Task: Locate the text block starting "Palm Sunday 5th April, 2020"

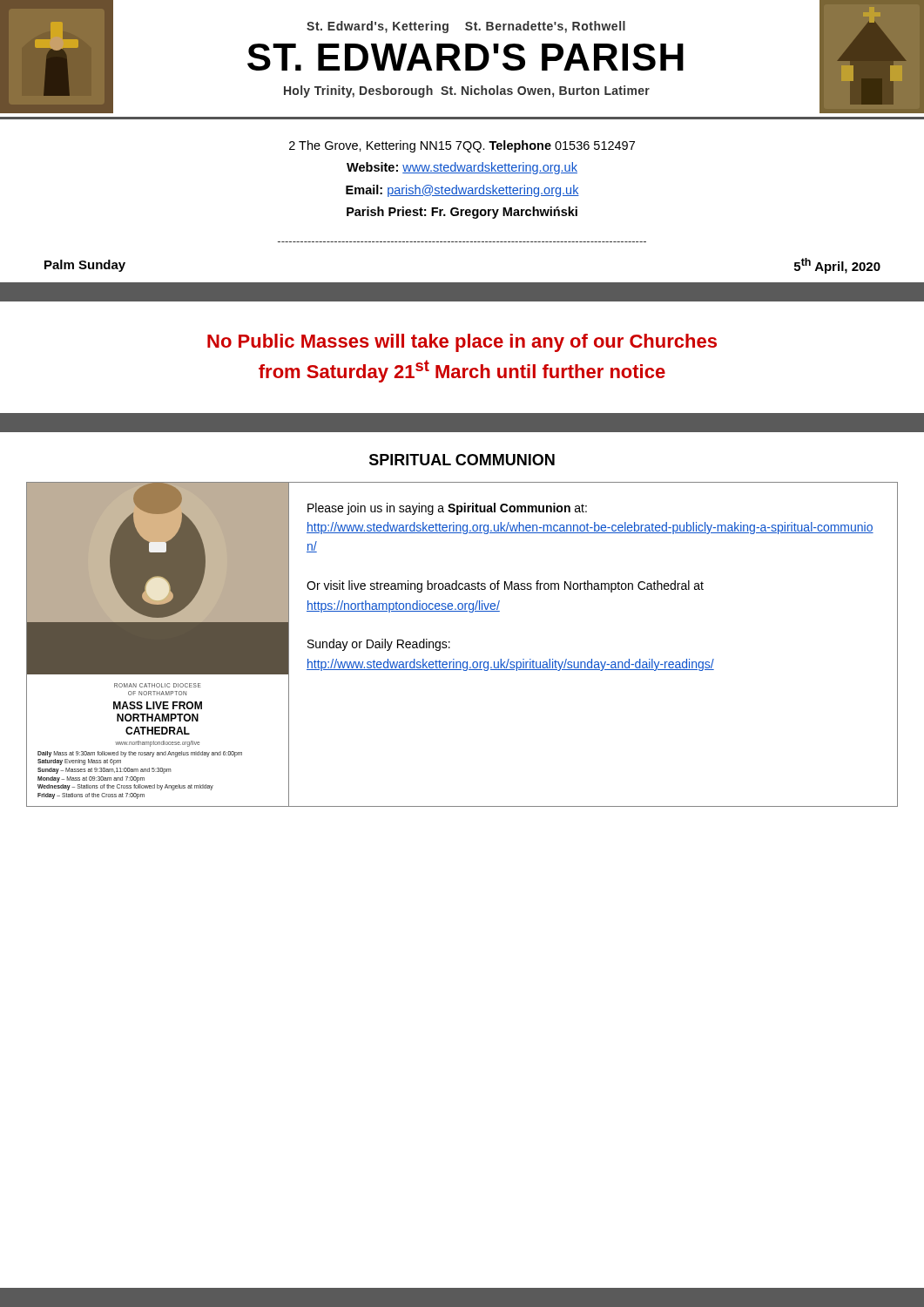Action: coord(82,265)
